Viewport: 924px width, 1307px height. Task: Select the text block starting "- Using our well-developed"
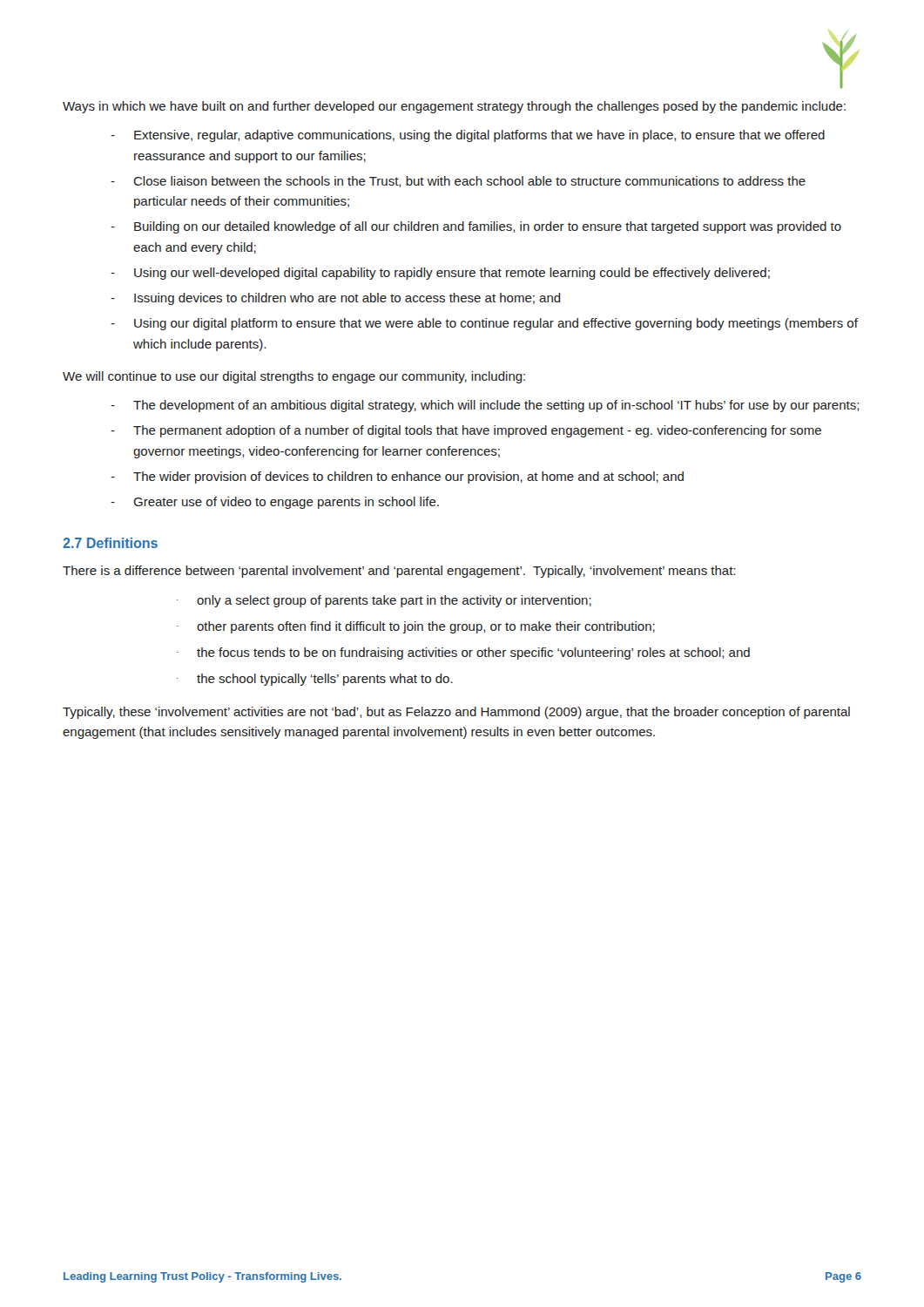pos(486,272)
